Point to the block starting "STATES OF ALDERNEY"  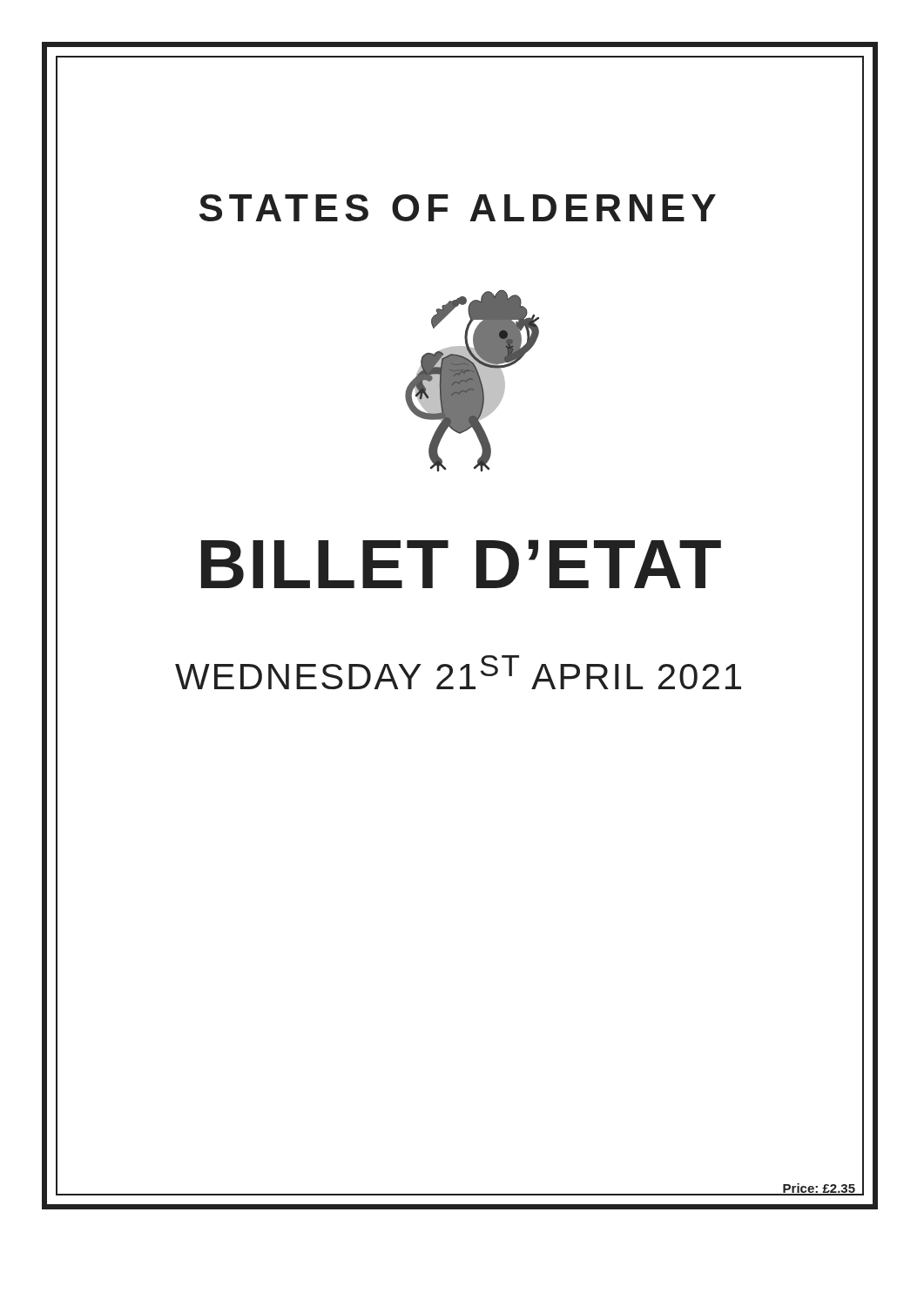pyautogui.click(x=460, y=208)
